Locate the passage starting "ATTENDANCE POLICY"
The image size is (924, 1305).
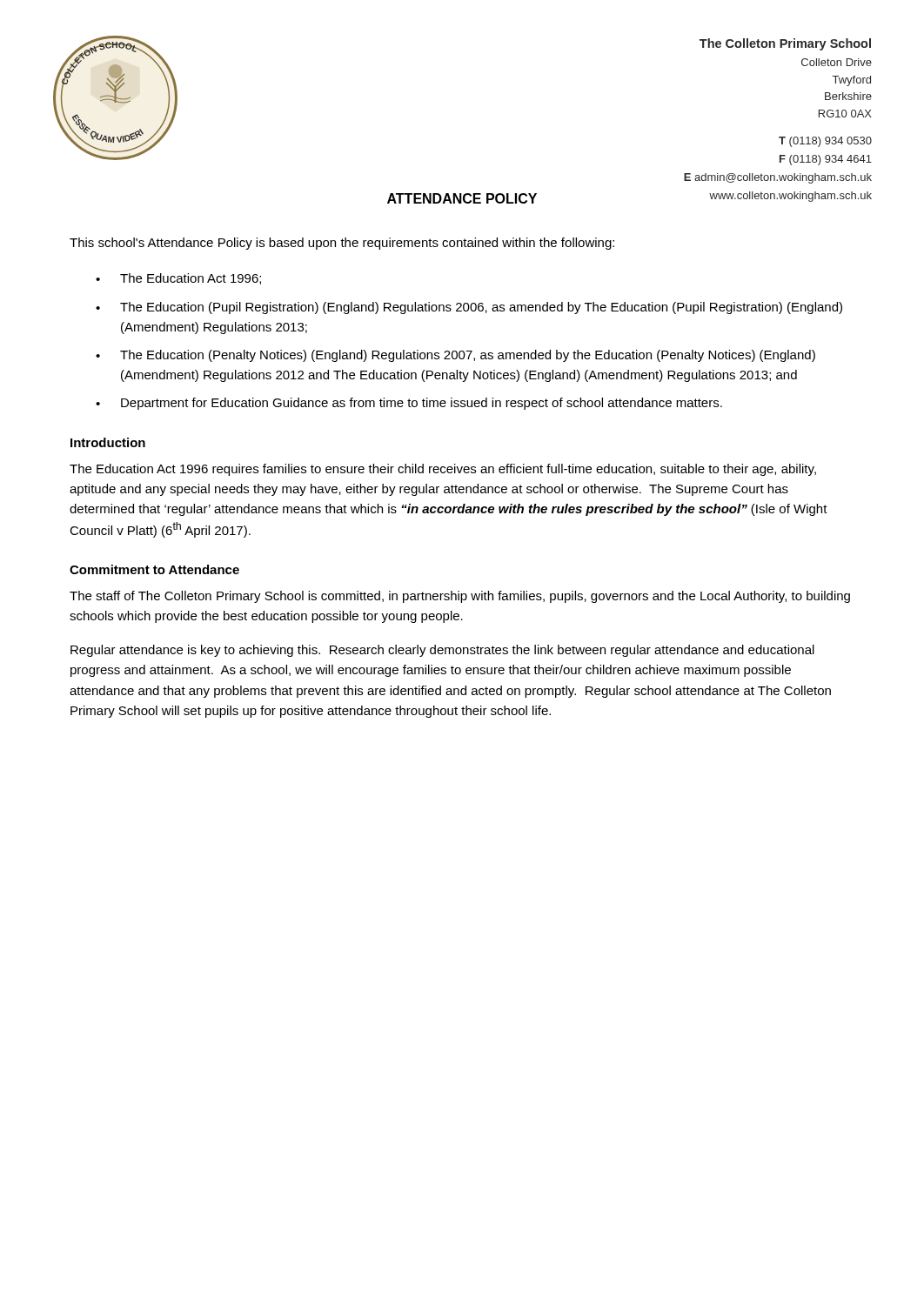[462, 199]
